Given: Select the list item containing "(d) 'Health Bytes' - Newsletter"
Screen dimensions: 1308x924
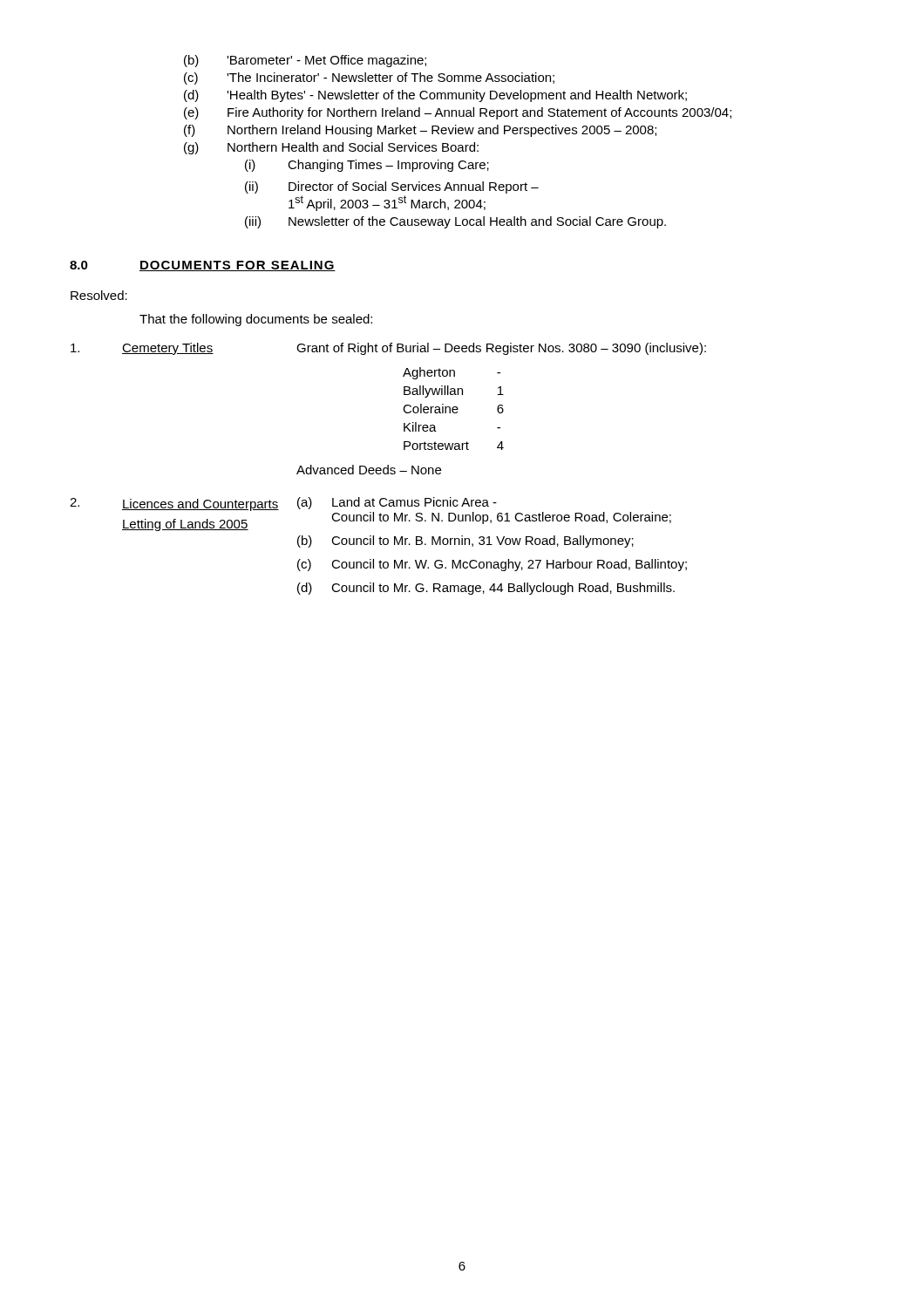Looking at the screenshot, I should pos(519,95).
